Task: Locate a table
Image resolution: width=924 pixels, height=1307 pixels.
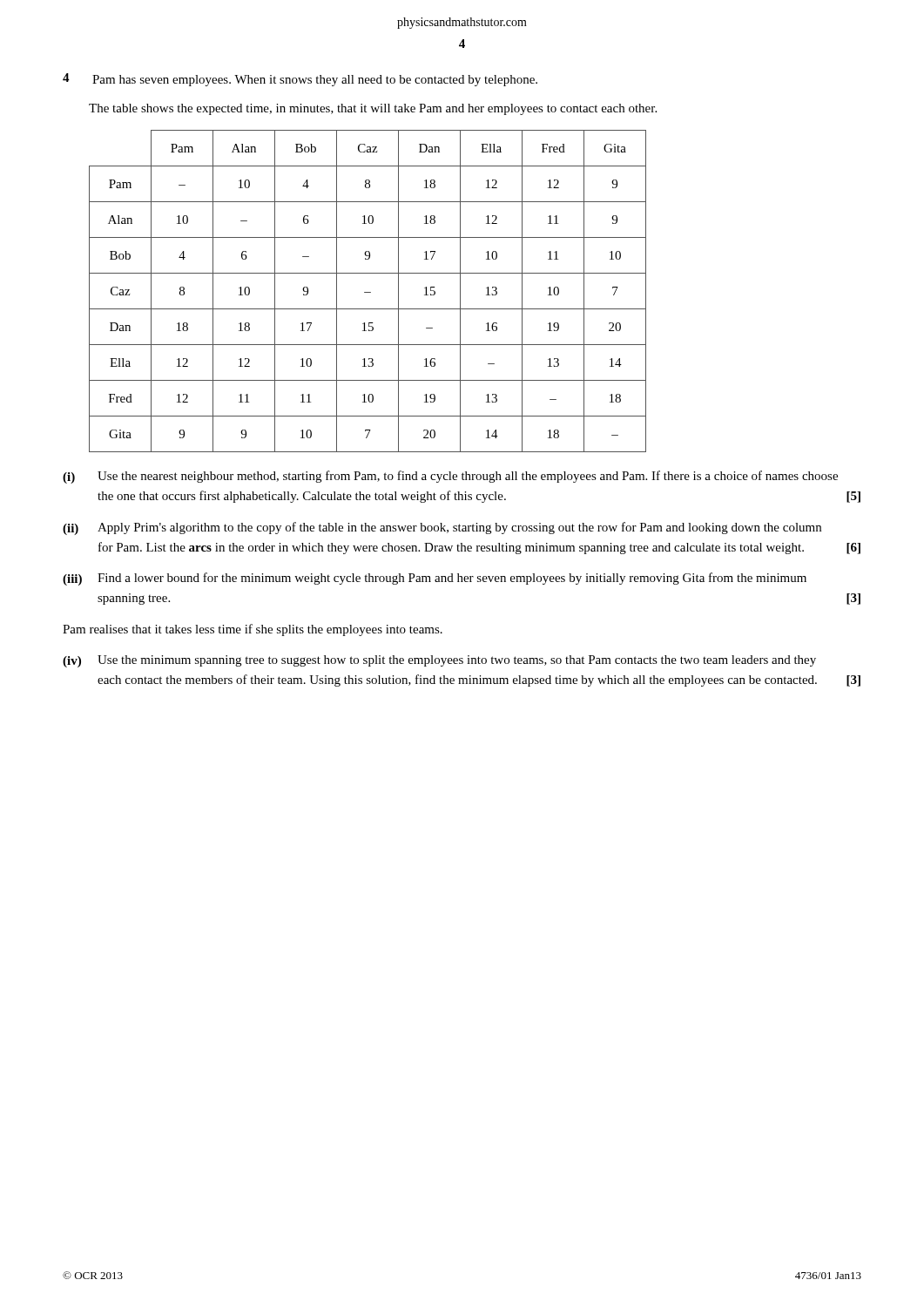Action: tap(475, 291)
